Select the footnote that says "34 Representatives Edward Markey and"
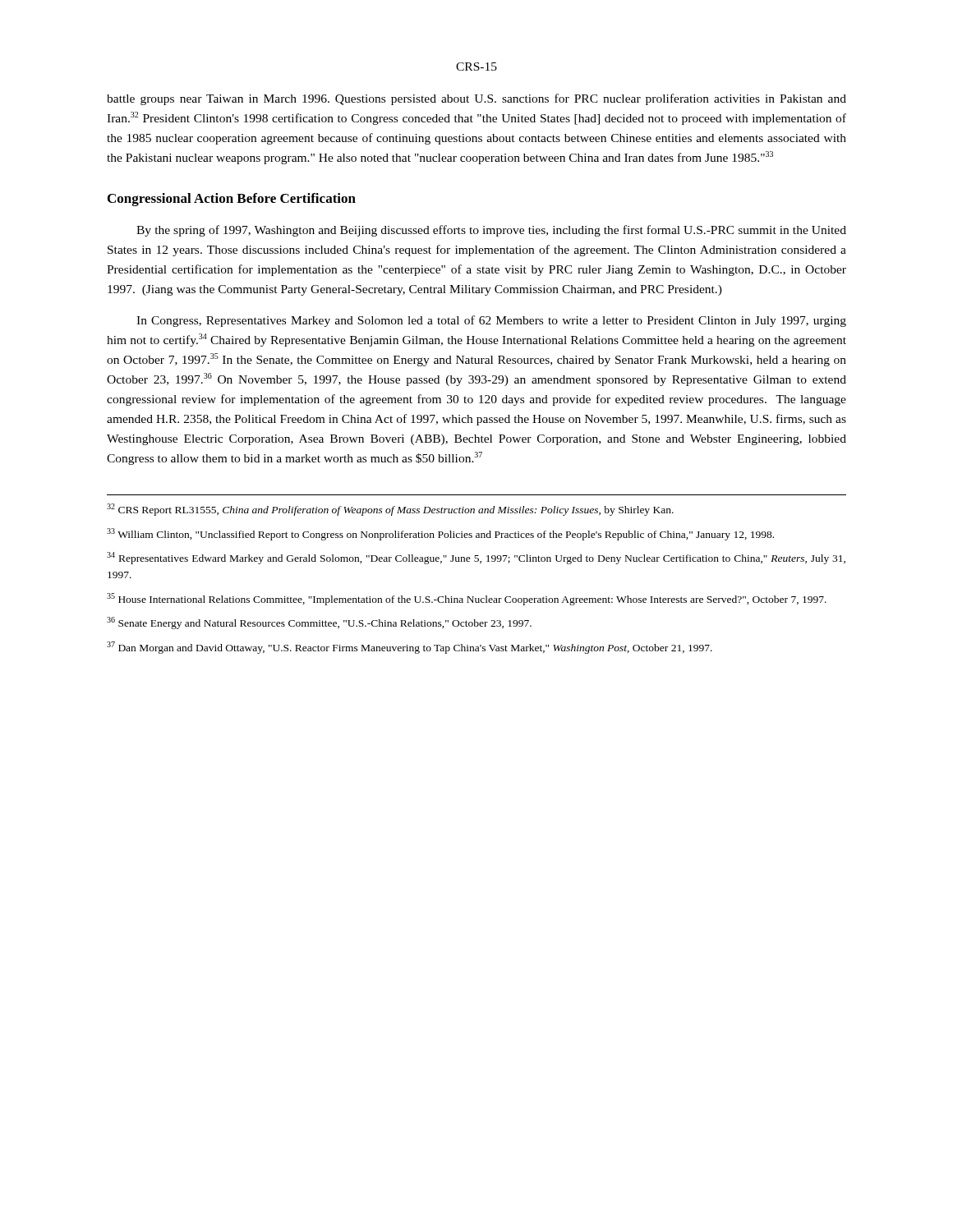Image resolution: width=953 pixels, height=1232 pixels. 476,566
